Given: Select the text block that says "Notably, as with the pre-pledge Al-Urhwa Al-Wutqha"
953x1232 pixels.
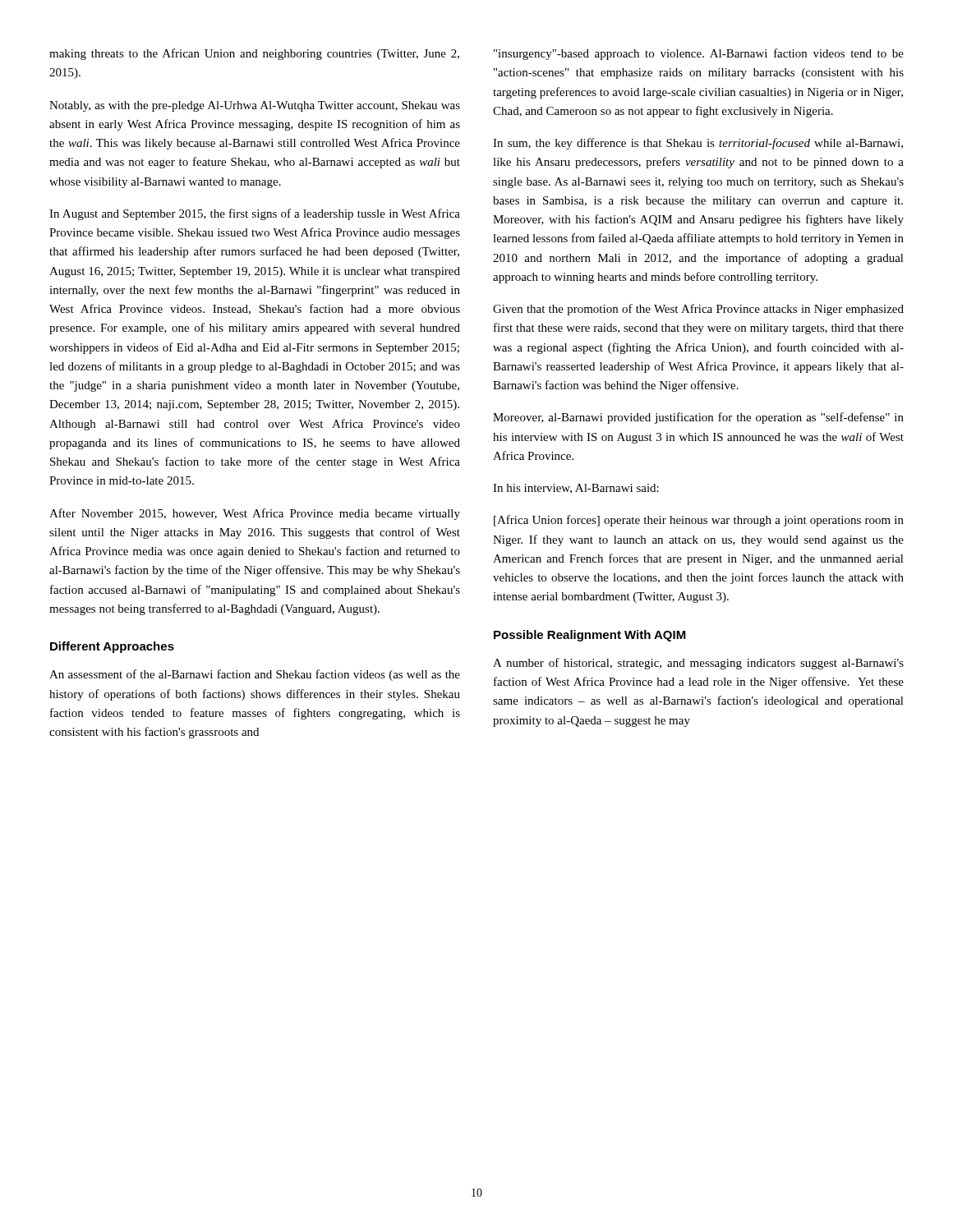Looking at the screenshot, I should 255,143.
